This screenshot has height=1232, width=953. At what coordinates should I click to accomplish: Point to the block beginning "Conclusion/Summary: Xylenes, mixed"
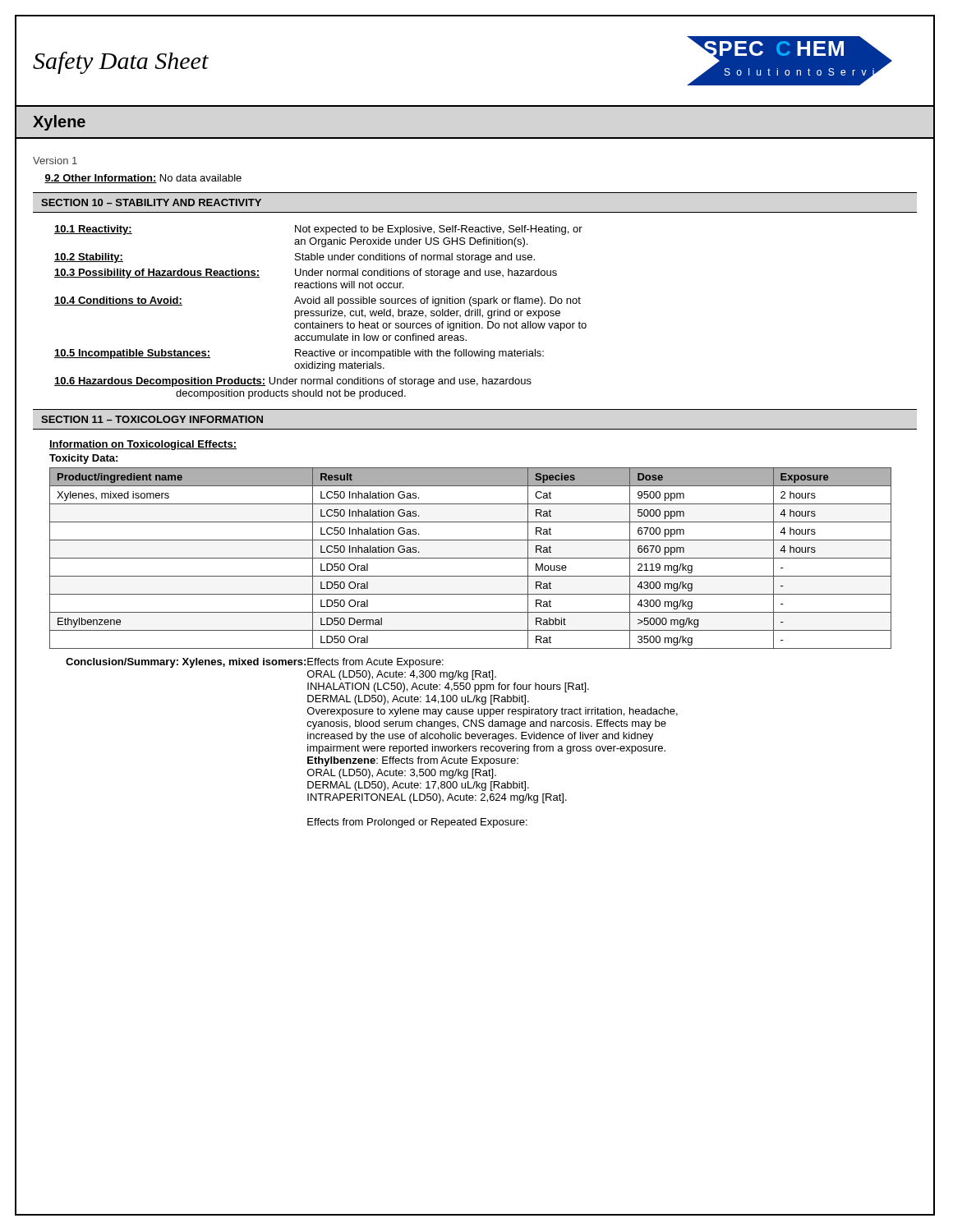(483, 742)
